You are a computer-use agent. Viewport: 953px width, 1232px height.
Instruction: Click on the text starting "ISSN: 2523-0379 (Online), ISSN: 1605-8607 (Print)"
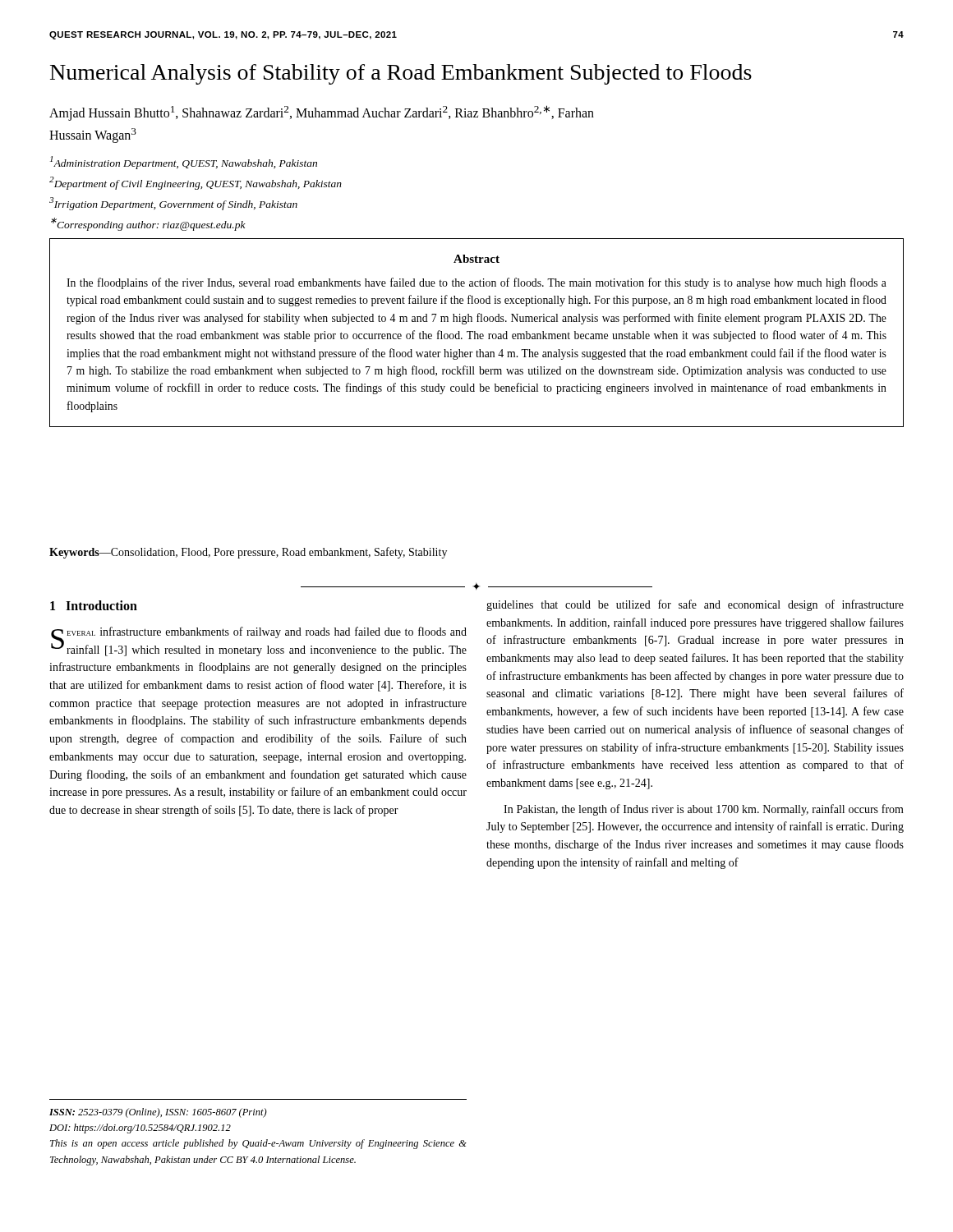(258, 1136)
